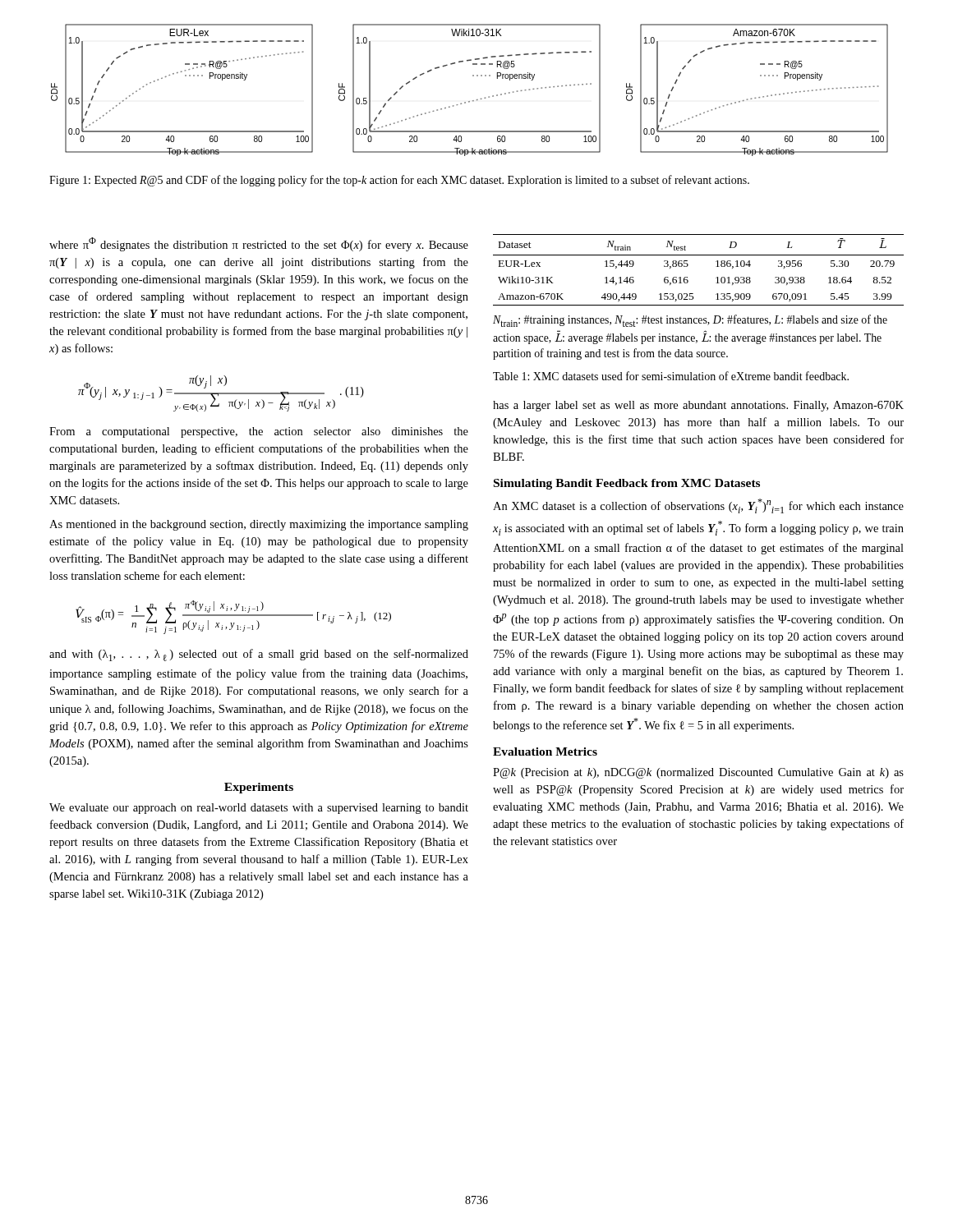Point to the block beginning "and with (λ1, . ."

(x=259, y=707)
